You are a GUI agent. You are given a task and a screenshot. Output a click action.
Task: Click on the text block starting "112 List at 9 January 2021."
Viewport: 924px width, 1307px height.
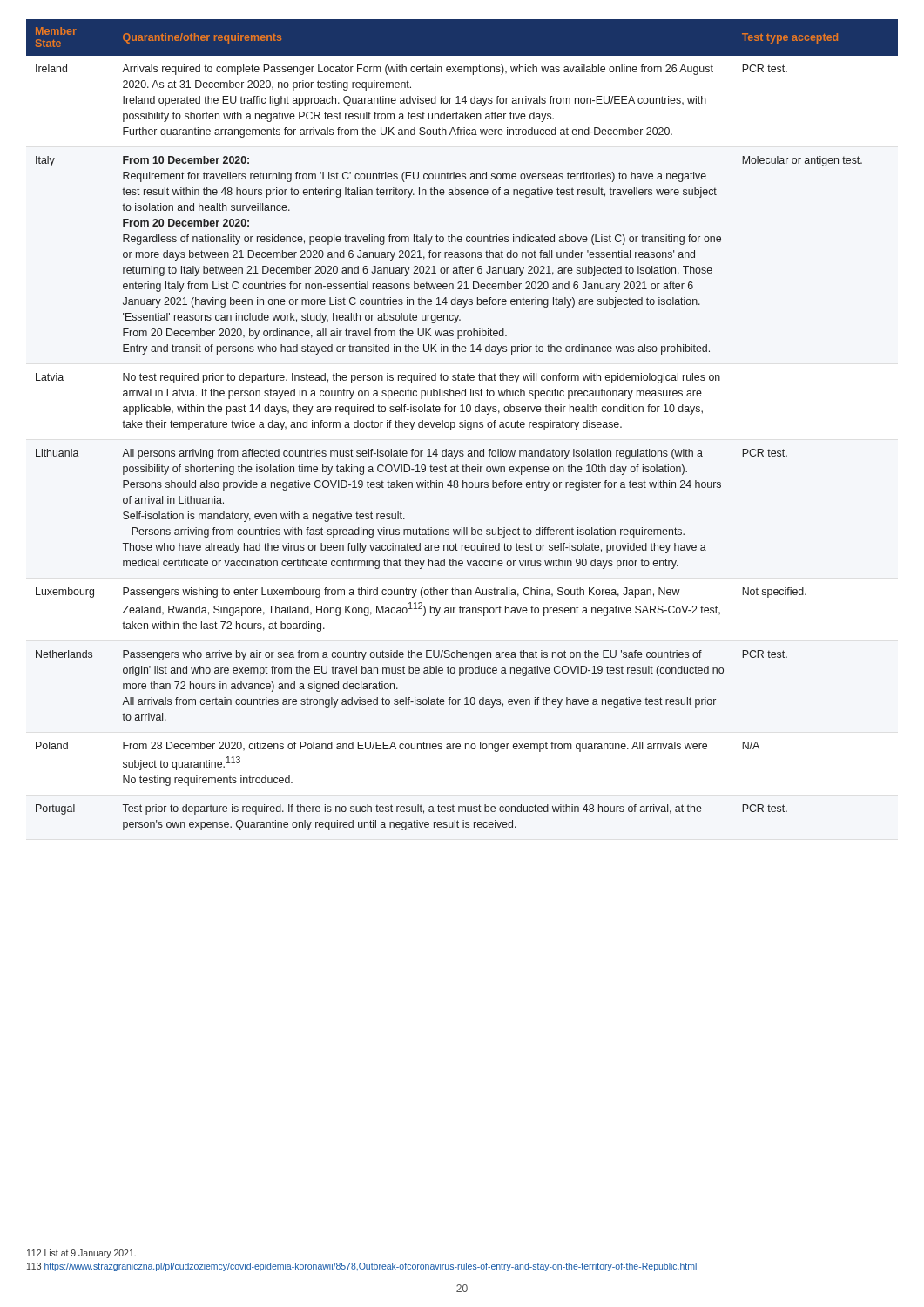tap(81, 1252)
